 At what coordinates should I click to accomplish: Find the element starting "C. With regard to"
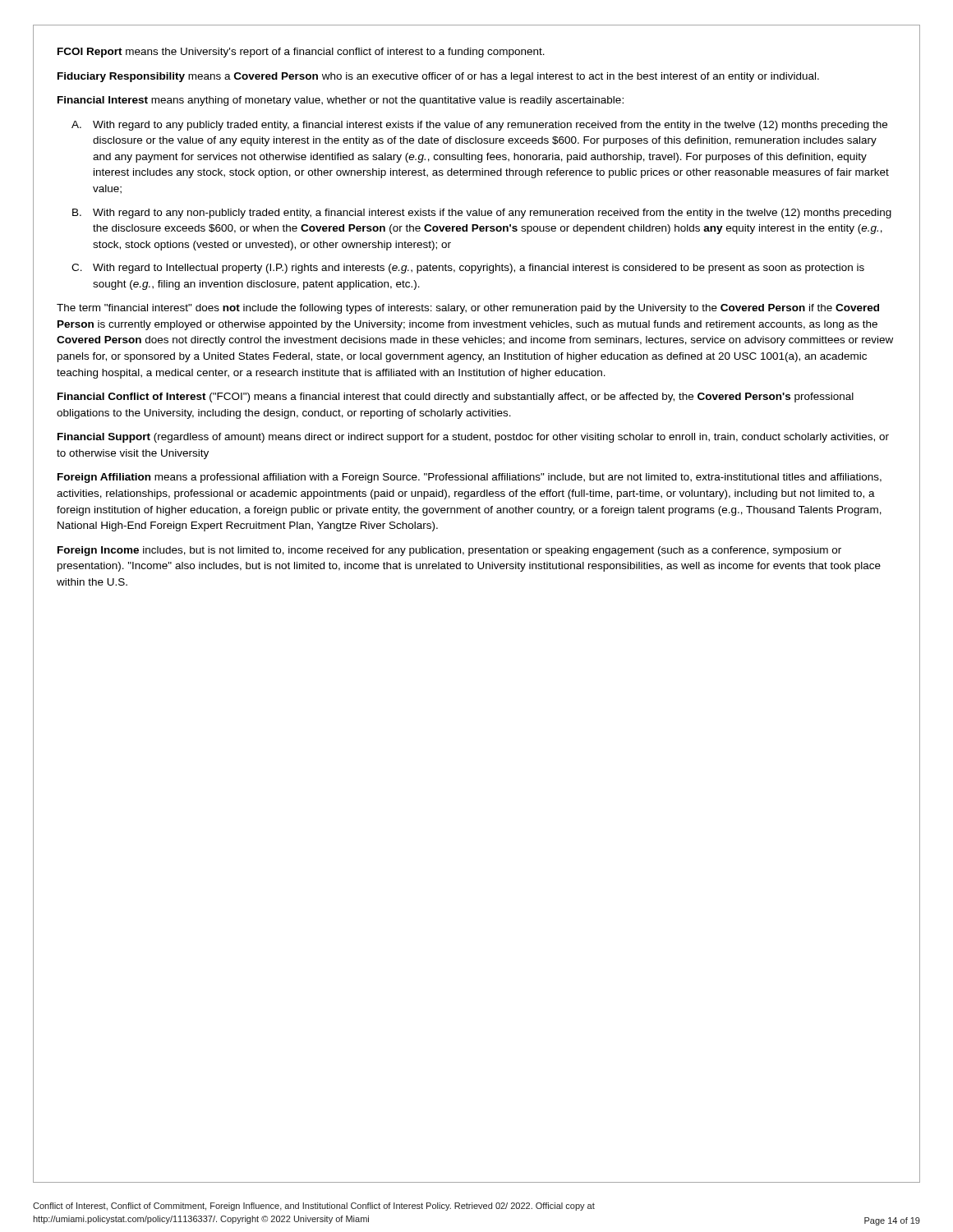484,276
